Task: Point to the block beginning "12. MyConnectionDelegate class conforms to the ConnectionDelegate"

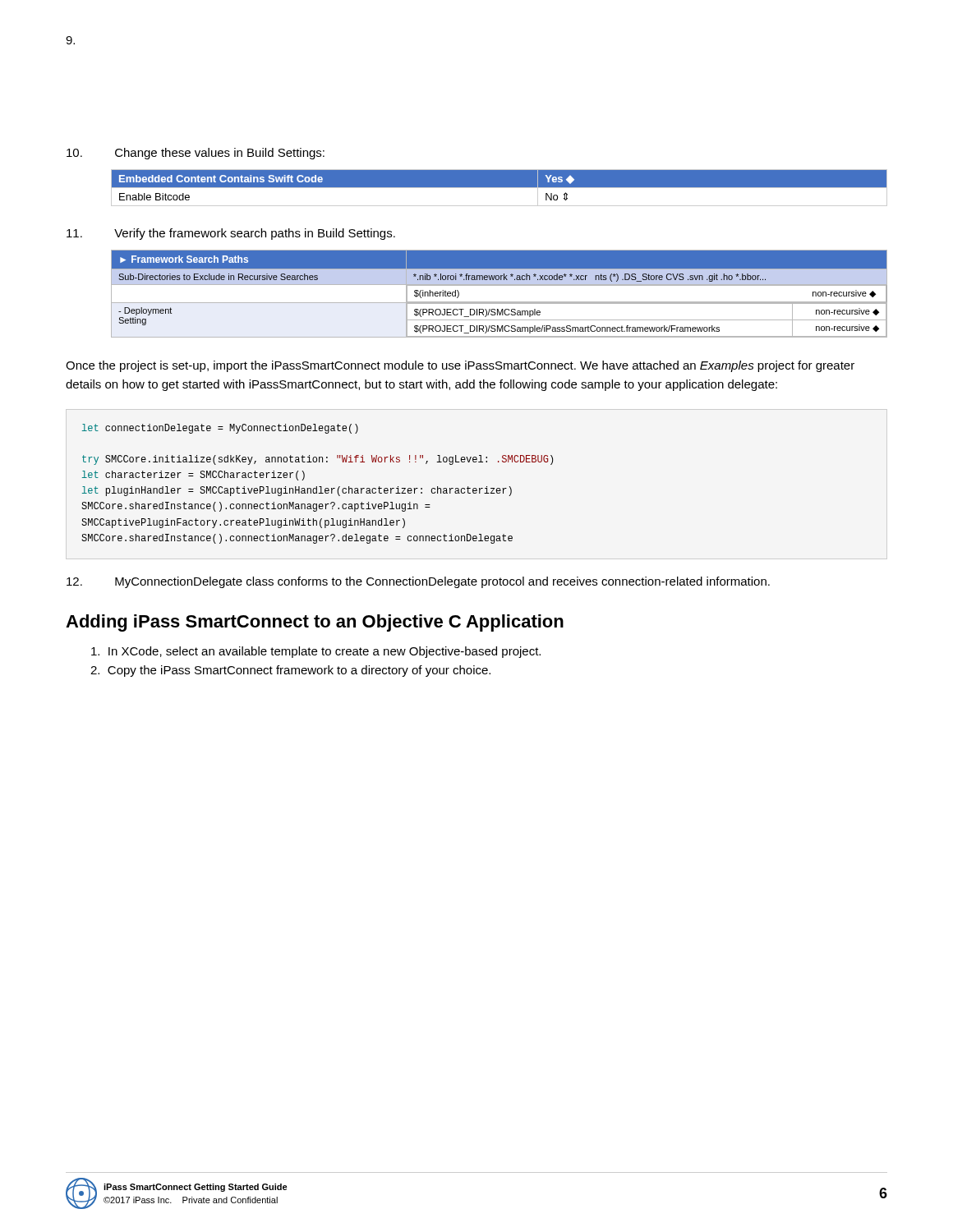Action: click(474, 581)
